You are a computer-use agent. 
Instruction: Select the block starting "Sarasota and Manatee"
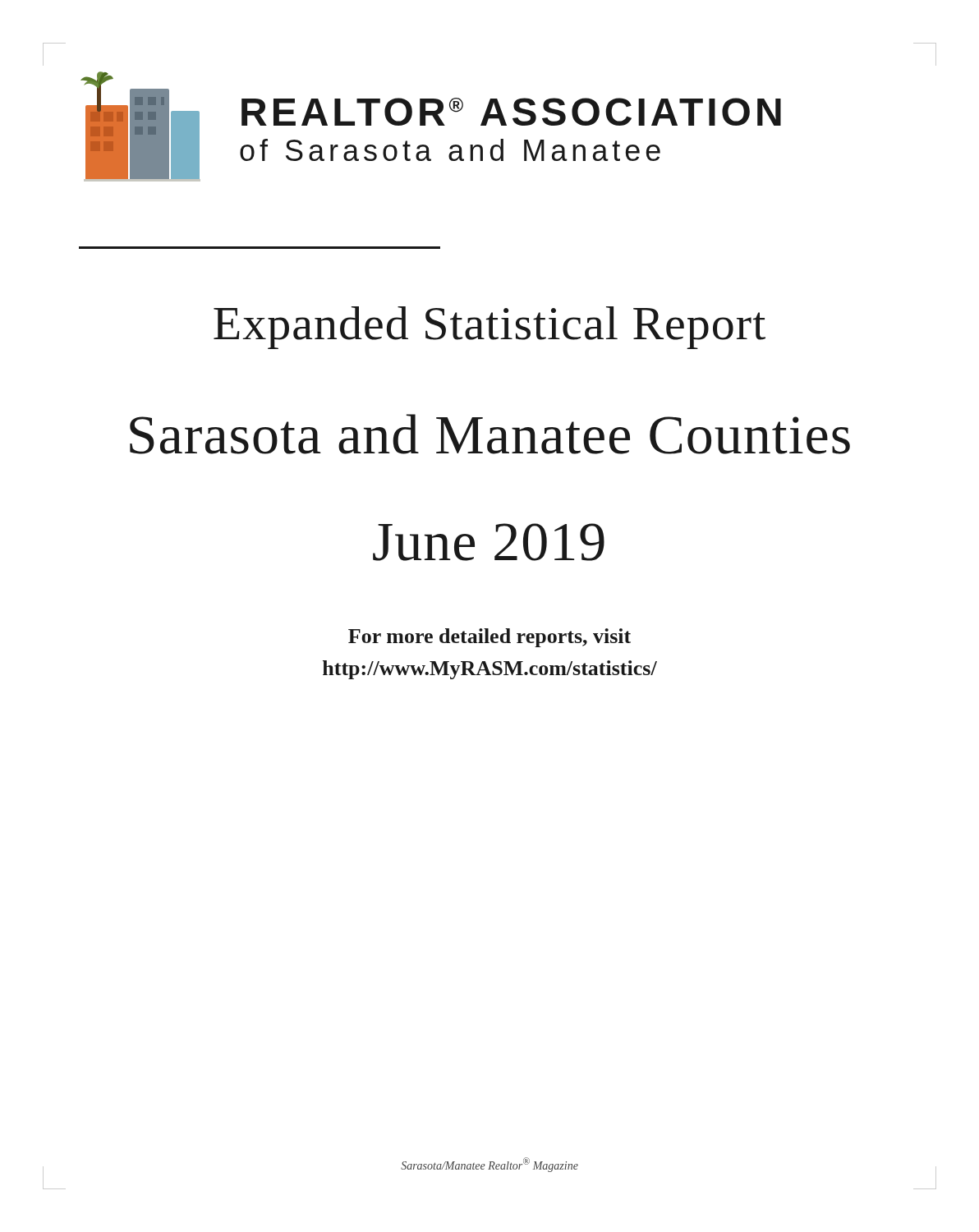pyautogui.click(x=490, y=434)
